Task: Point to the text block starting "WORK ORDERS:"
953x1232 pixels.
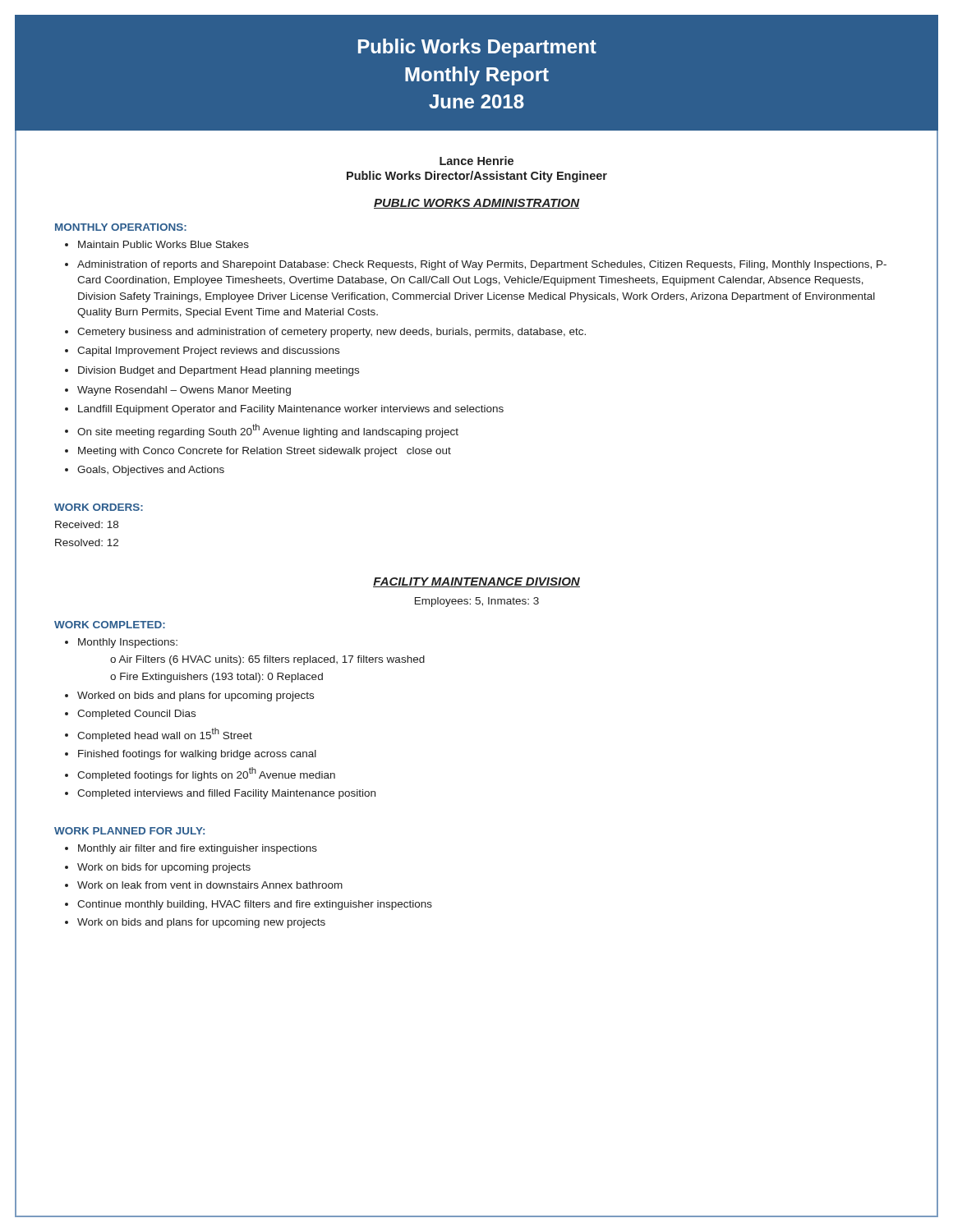Action: tap(99, 507)
